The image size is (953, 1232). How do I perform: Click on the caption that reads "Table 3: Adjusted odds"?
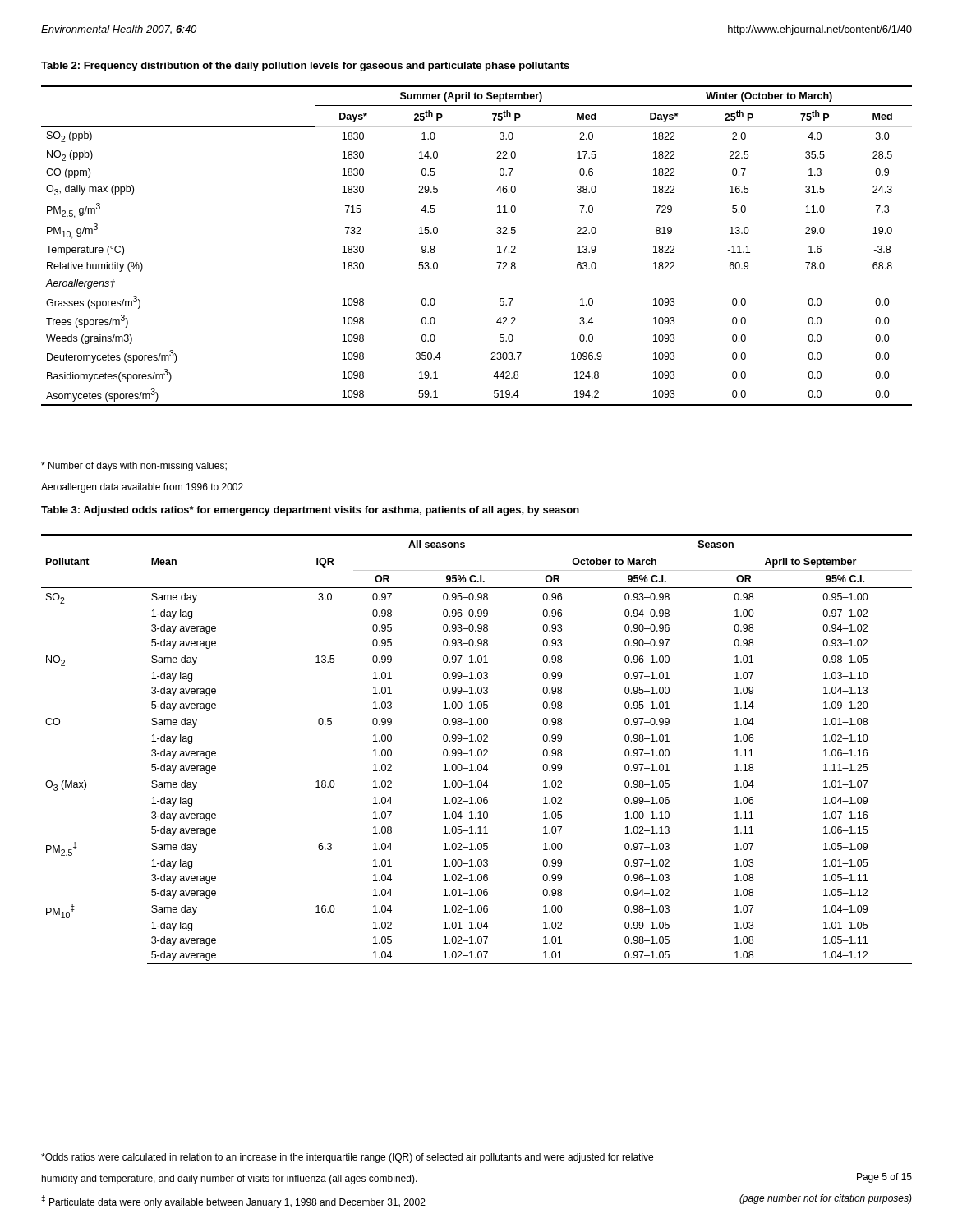click(x=310, y=510)
